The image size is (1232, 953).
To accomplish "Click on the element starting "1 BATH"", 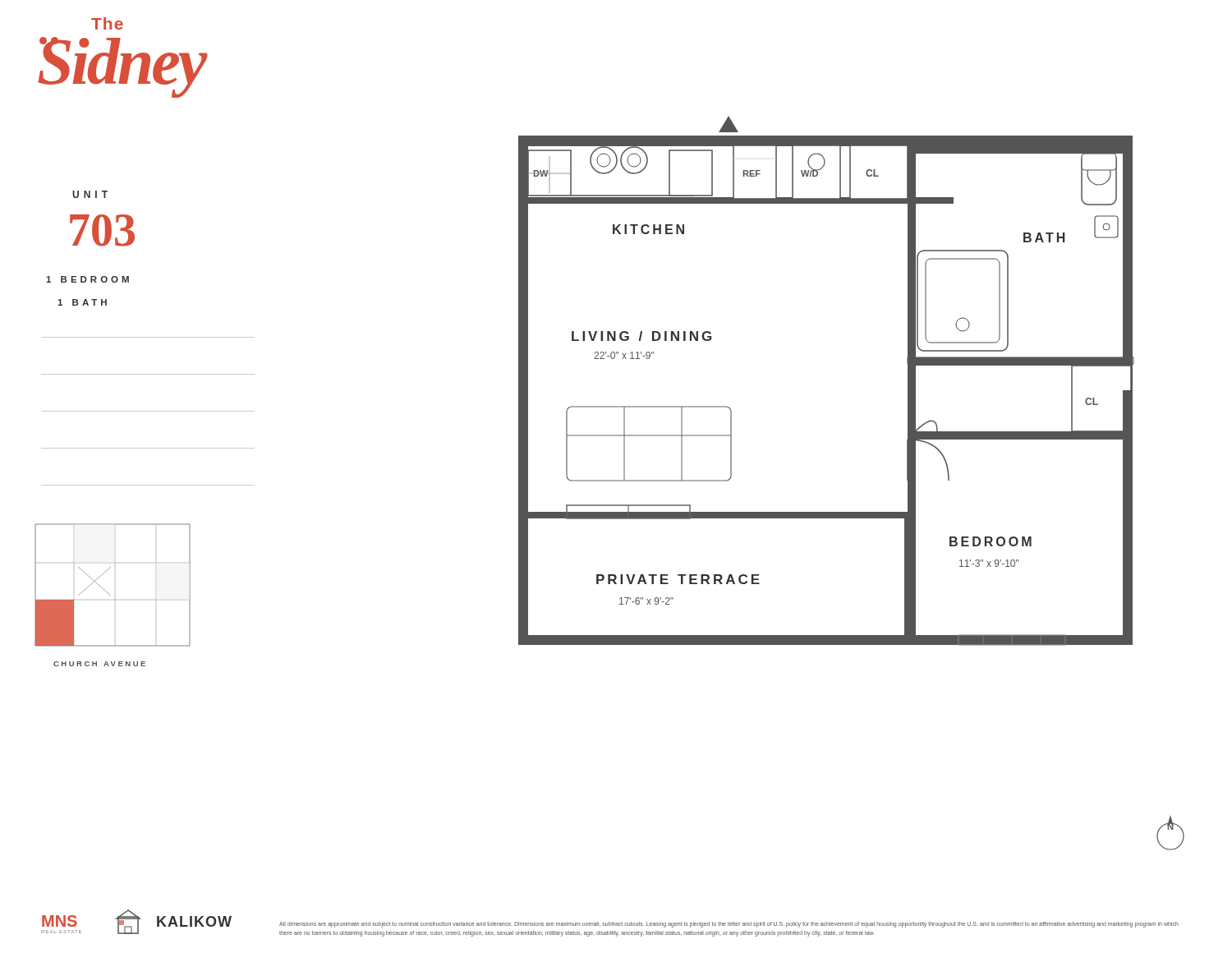I will coord(84,302).
